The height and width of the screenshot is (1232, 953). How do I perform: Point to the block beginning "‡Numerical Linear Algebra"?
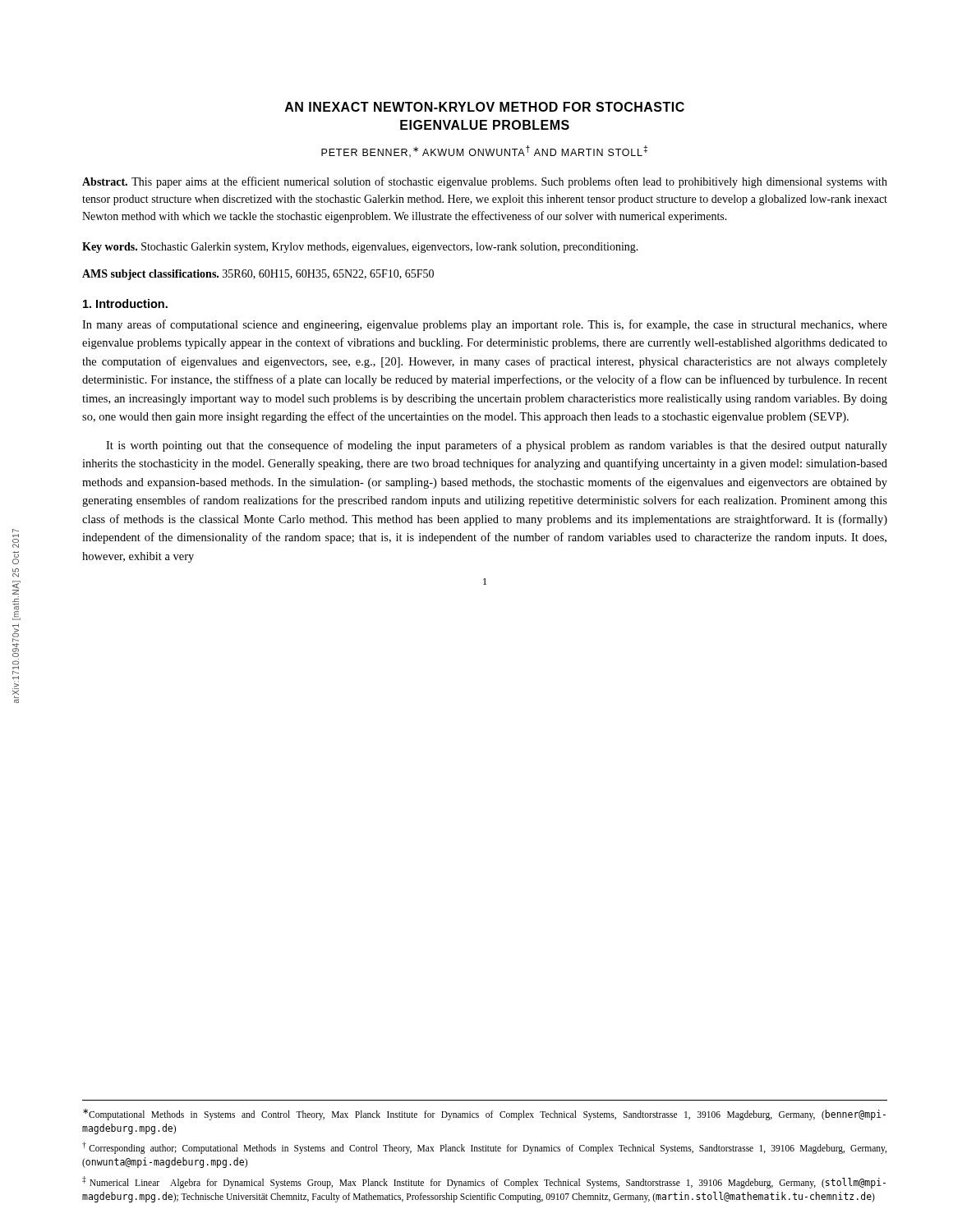tap(485, 1188)
